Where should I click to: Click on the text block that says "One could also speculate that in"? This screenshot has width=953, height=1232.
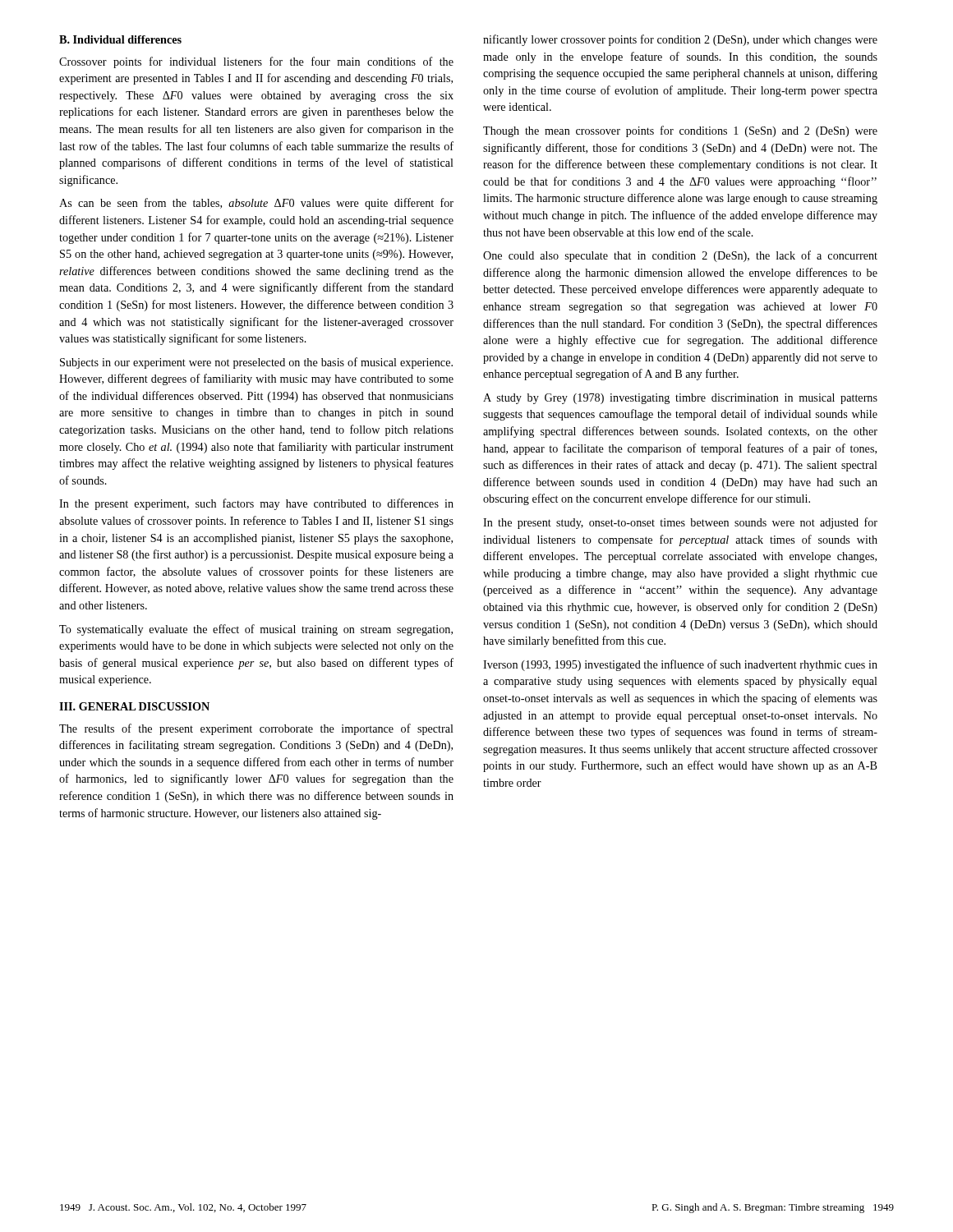click(x=680, y=315)
